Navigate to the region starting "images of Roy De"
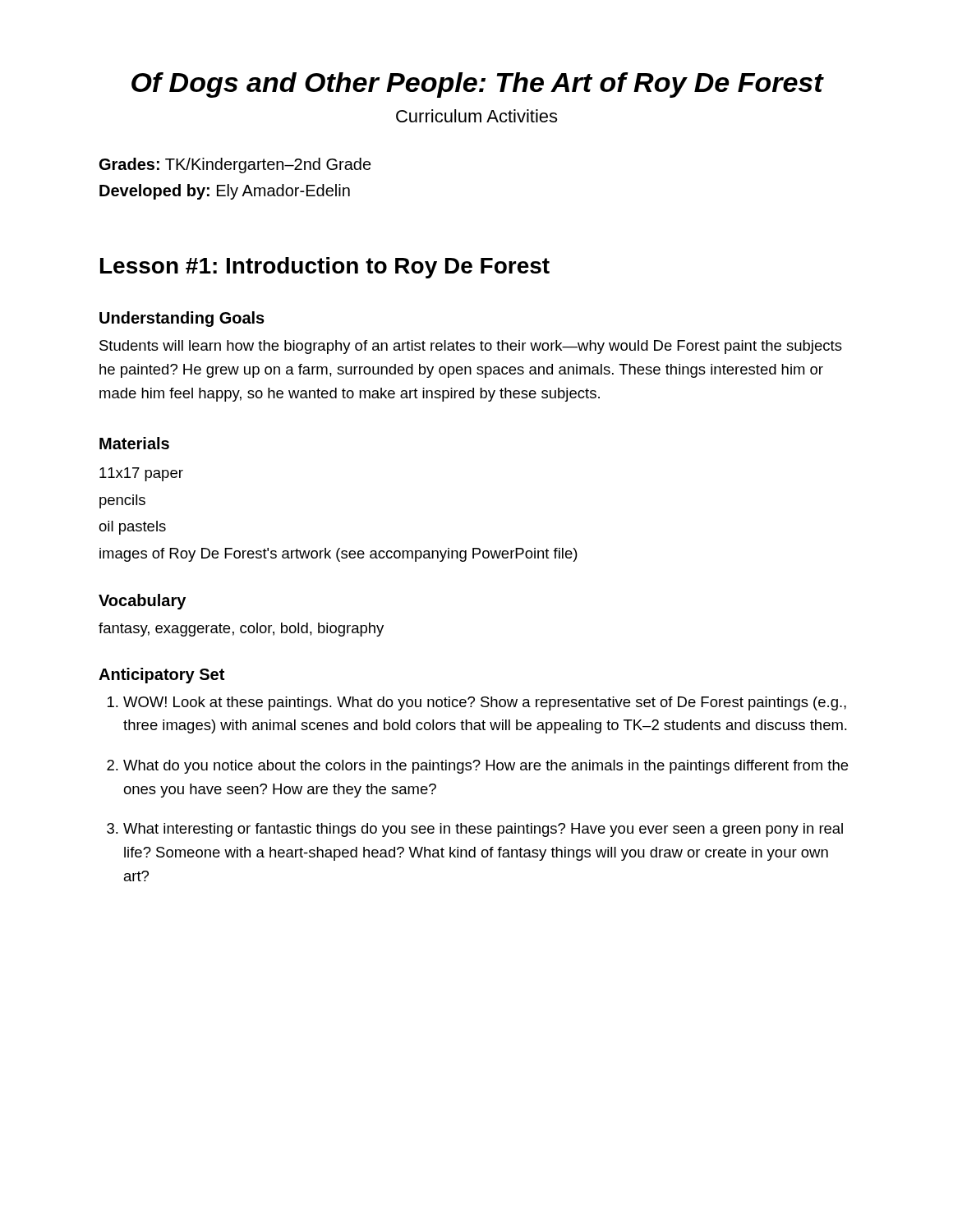 338,553
